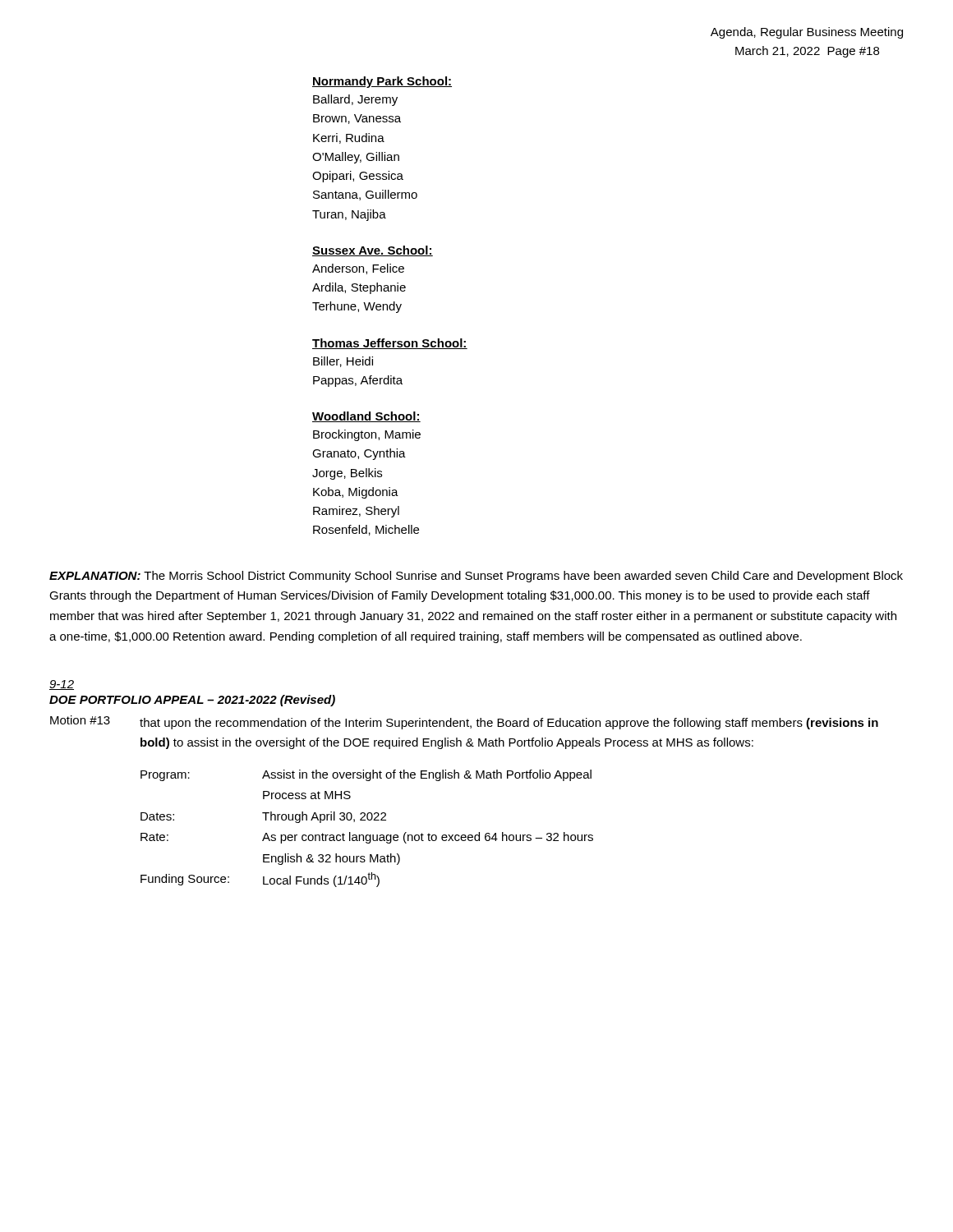
Task: Locate the region starting "Thomas Jefferson School: Biller, Heidi Pappas, Aferdita"
Action: (390, 344)
